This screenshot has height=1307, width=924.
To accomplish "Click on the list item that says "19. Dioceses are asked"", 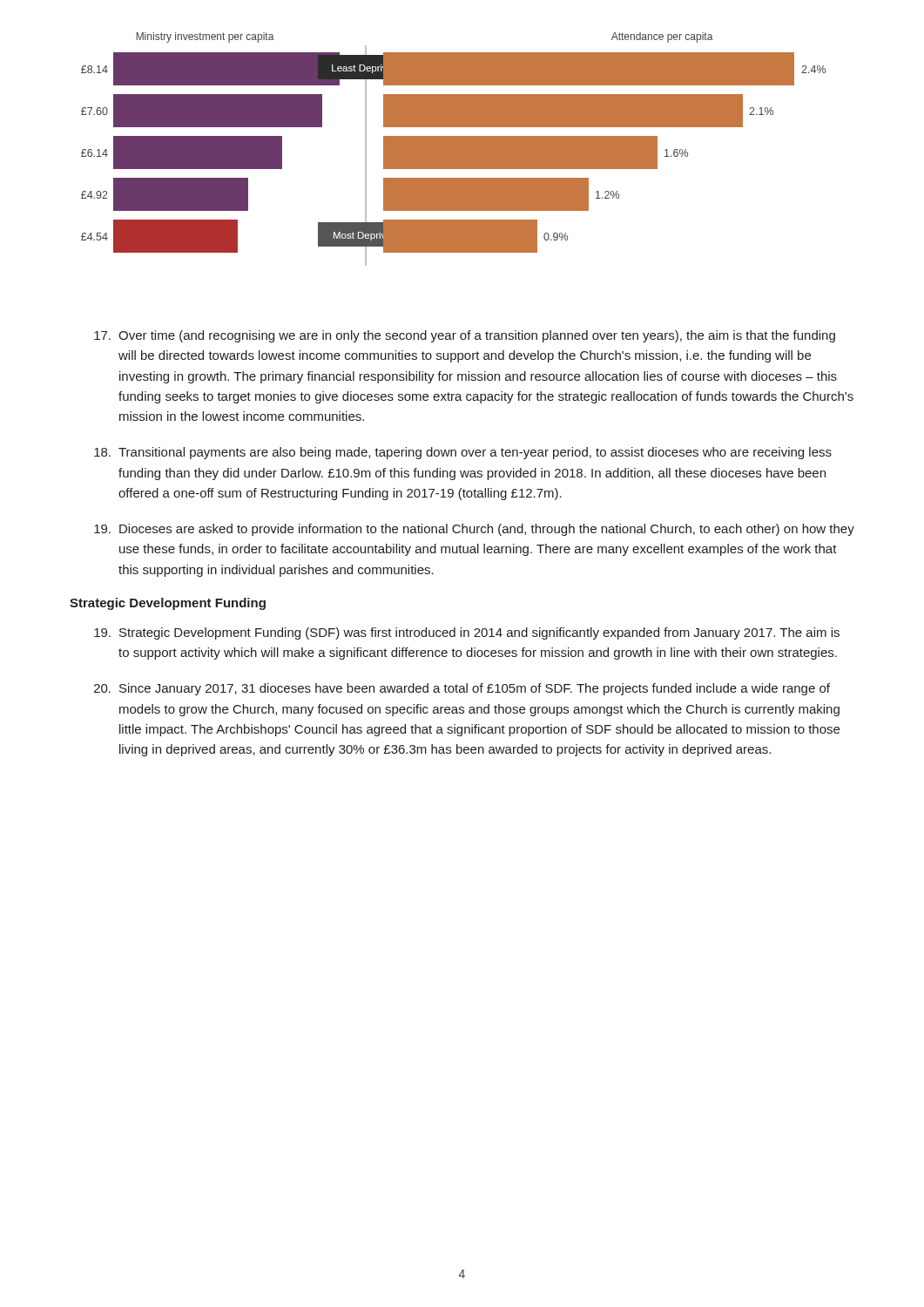I will click(x=462, y=549).
